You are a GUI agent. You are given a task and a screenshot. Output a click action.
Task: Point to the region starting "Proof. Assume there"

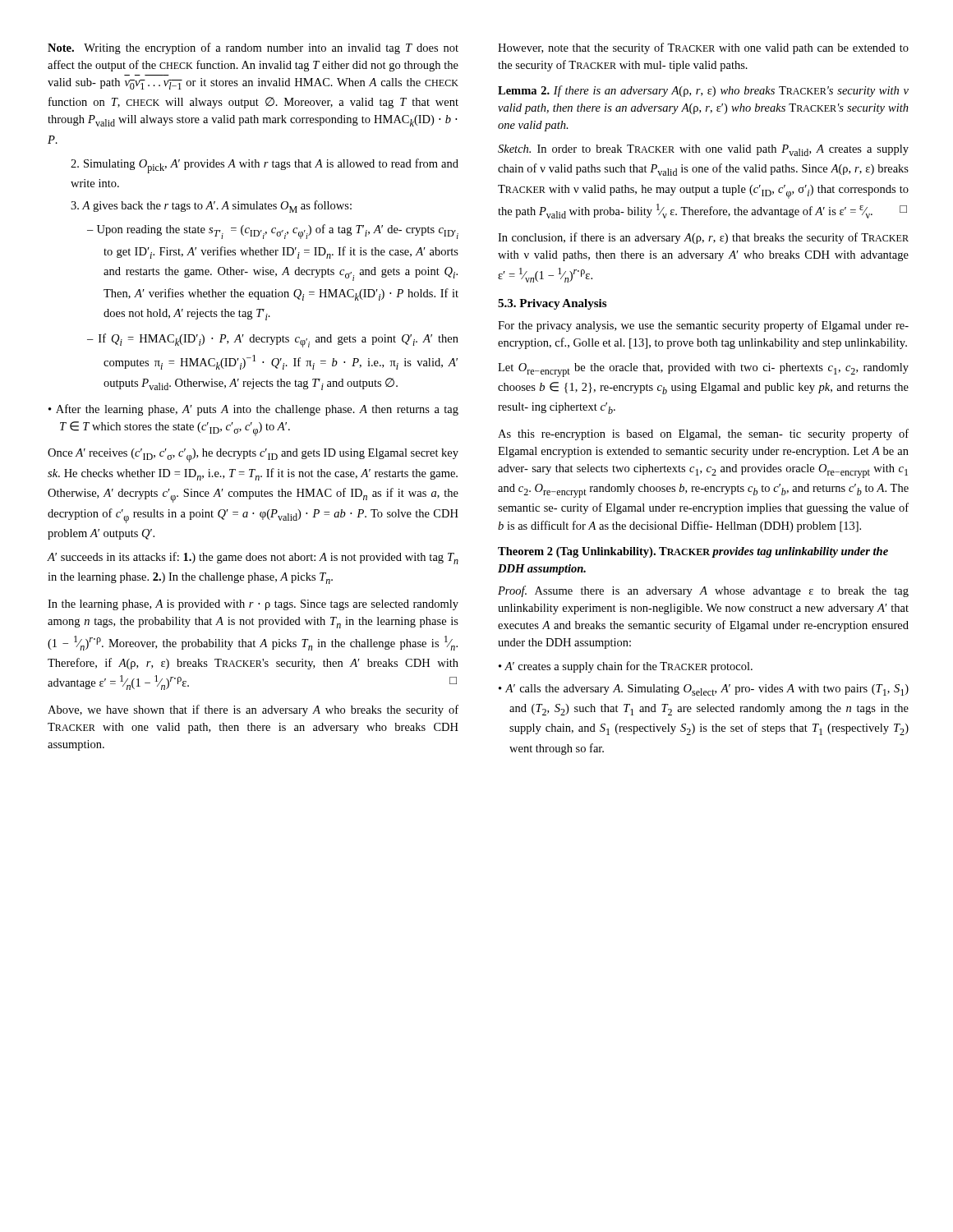pos(703,616)
